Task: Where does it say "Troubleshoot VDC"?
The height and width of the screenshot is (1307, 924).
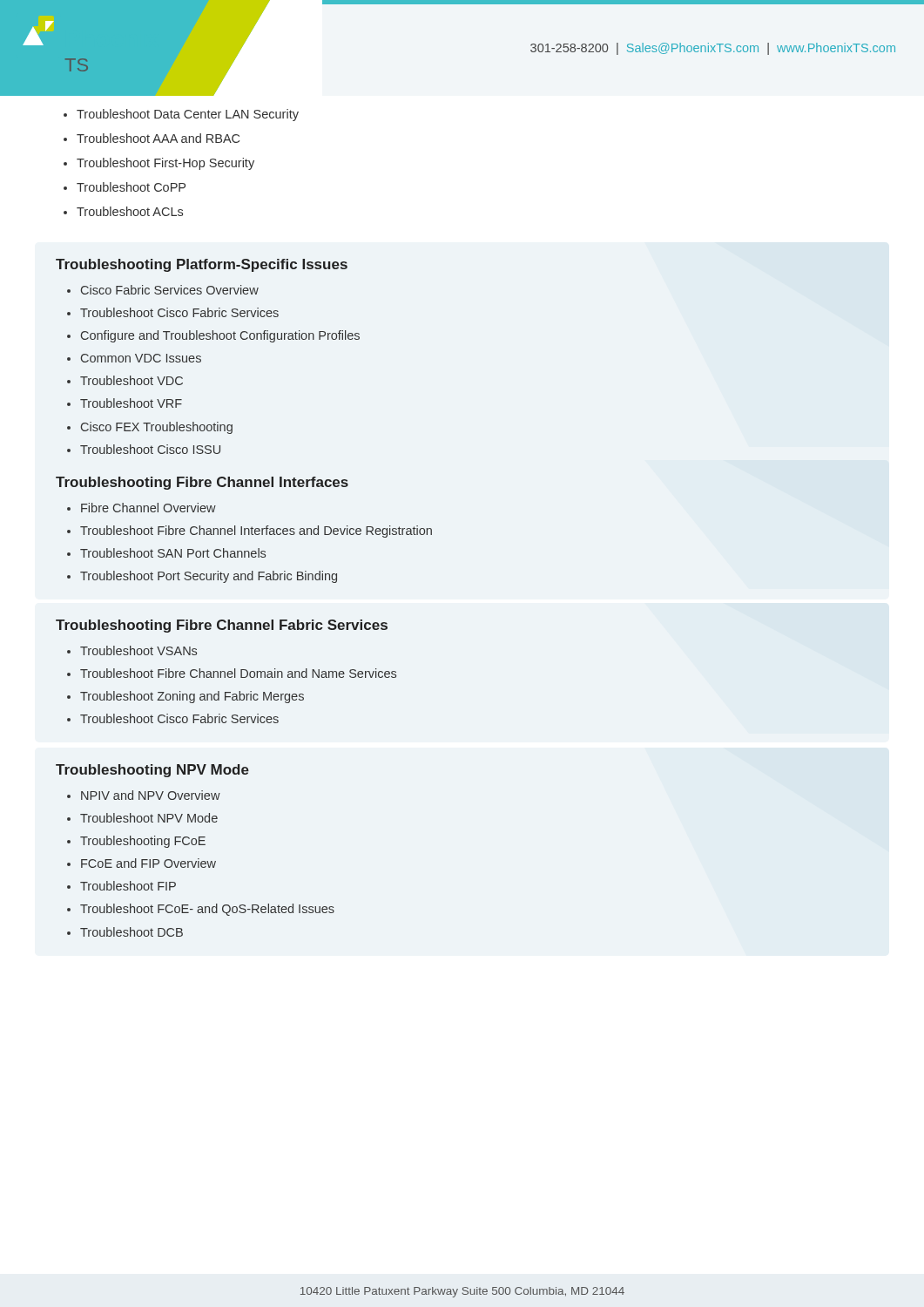Action: point(125,380)
